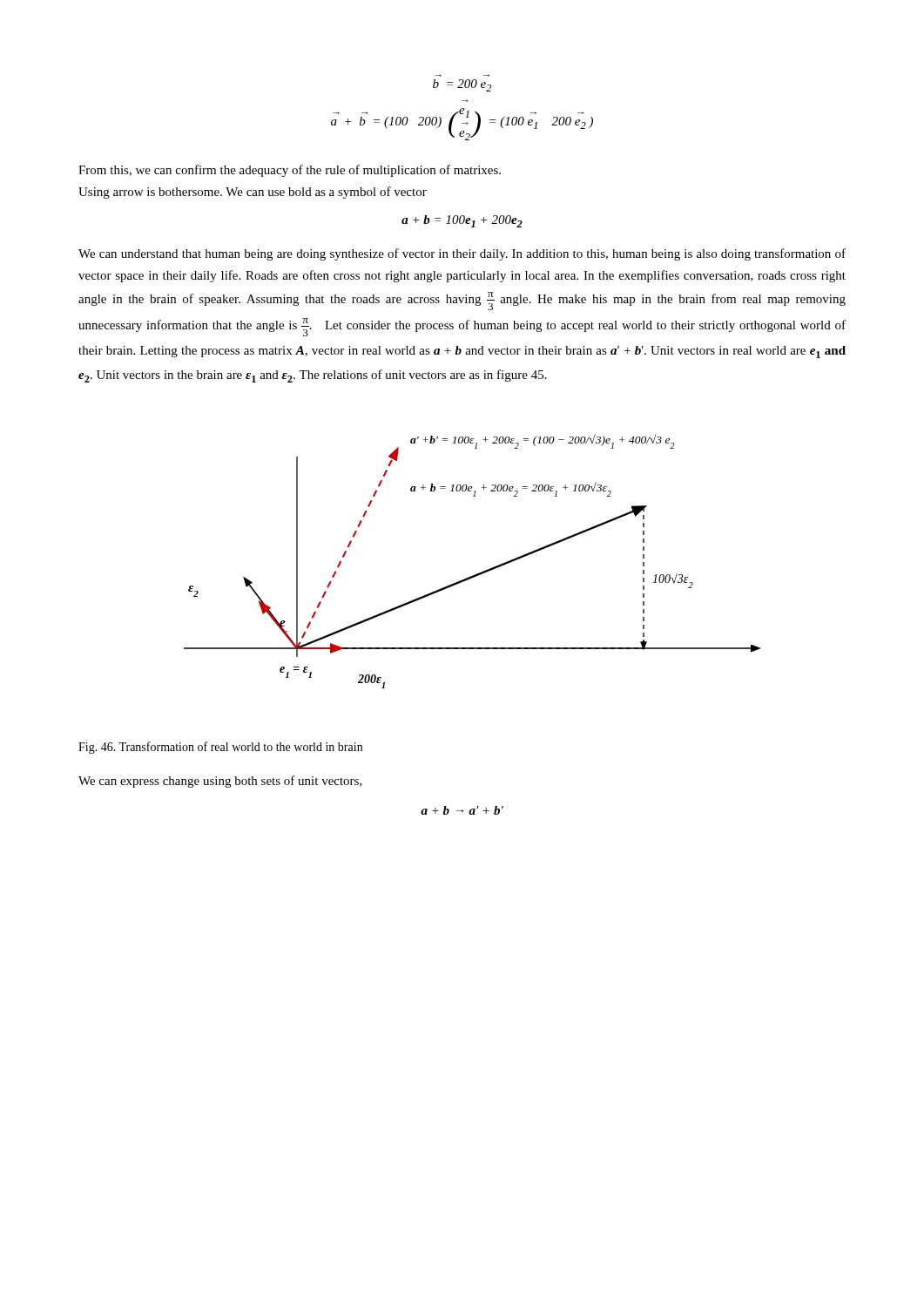Where is the formula that starts "a→ + b→ ="?

462,121
